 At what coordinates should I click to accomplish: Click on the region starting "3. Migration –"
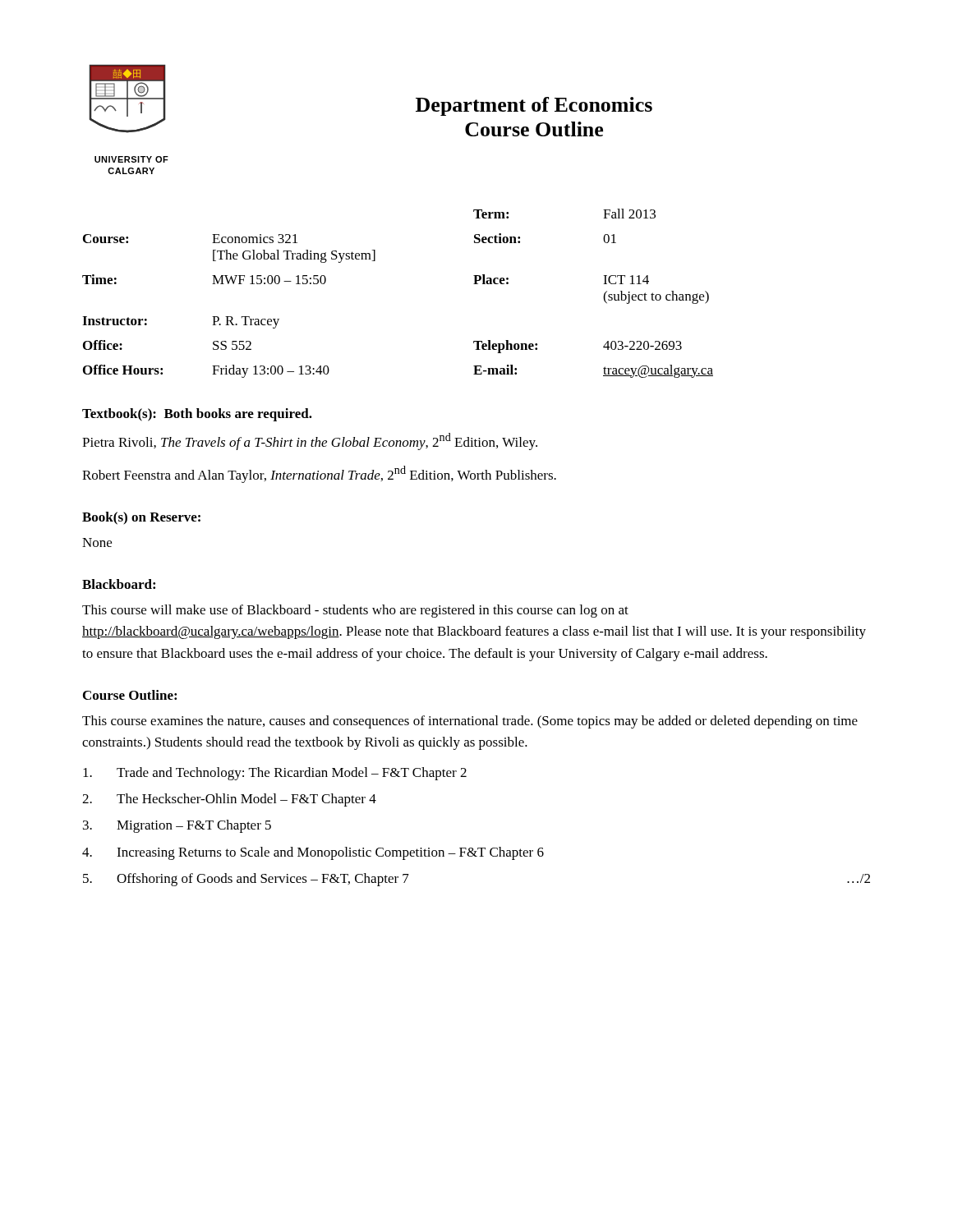177,826
